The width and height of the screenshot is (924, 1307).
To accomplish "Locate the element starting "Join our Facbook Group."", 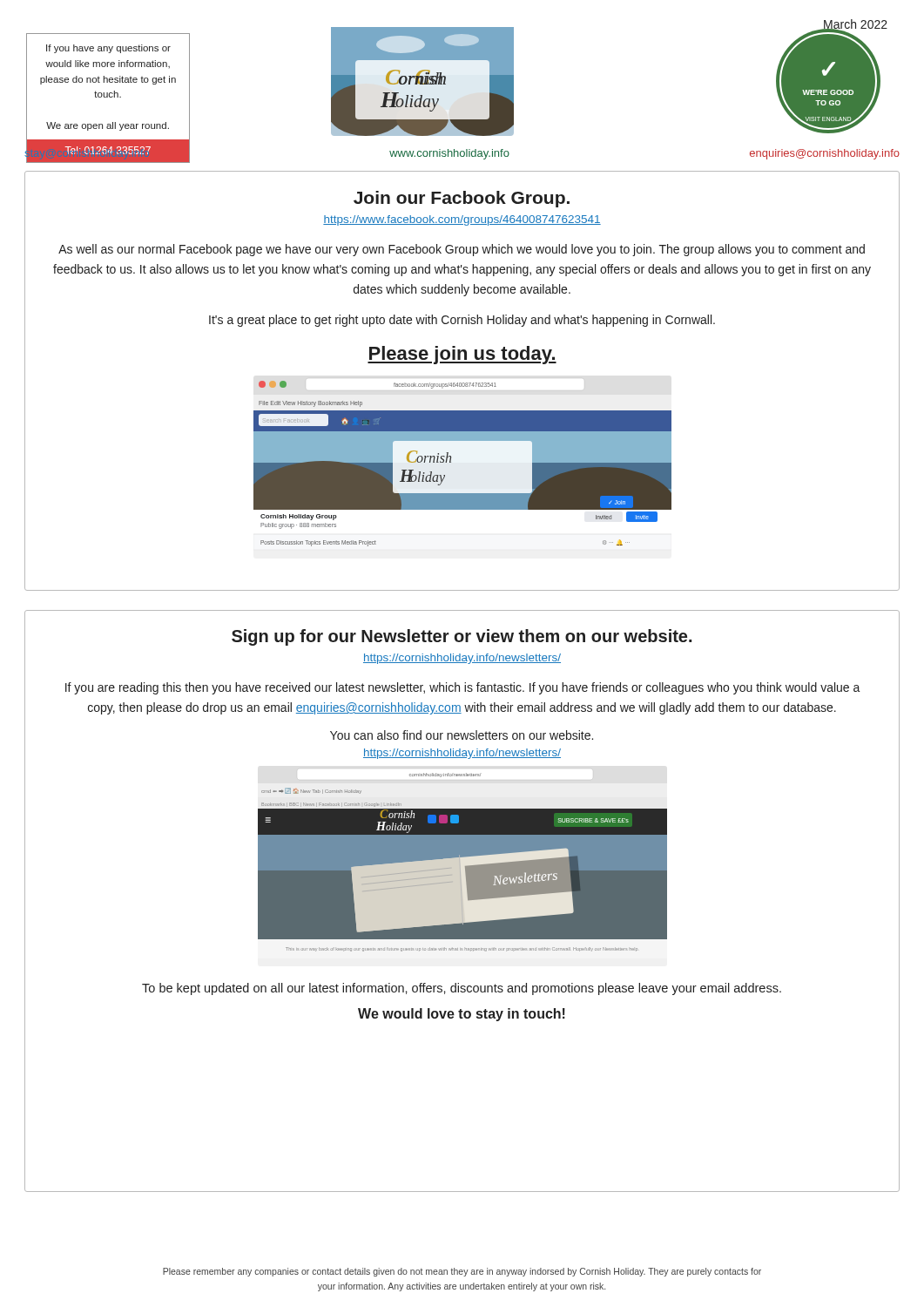I will click(462, 197).
